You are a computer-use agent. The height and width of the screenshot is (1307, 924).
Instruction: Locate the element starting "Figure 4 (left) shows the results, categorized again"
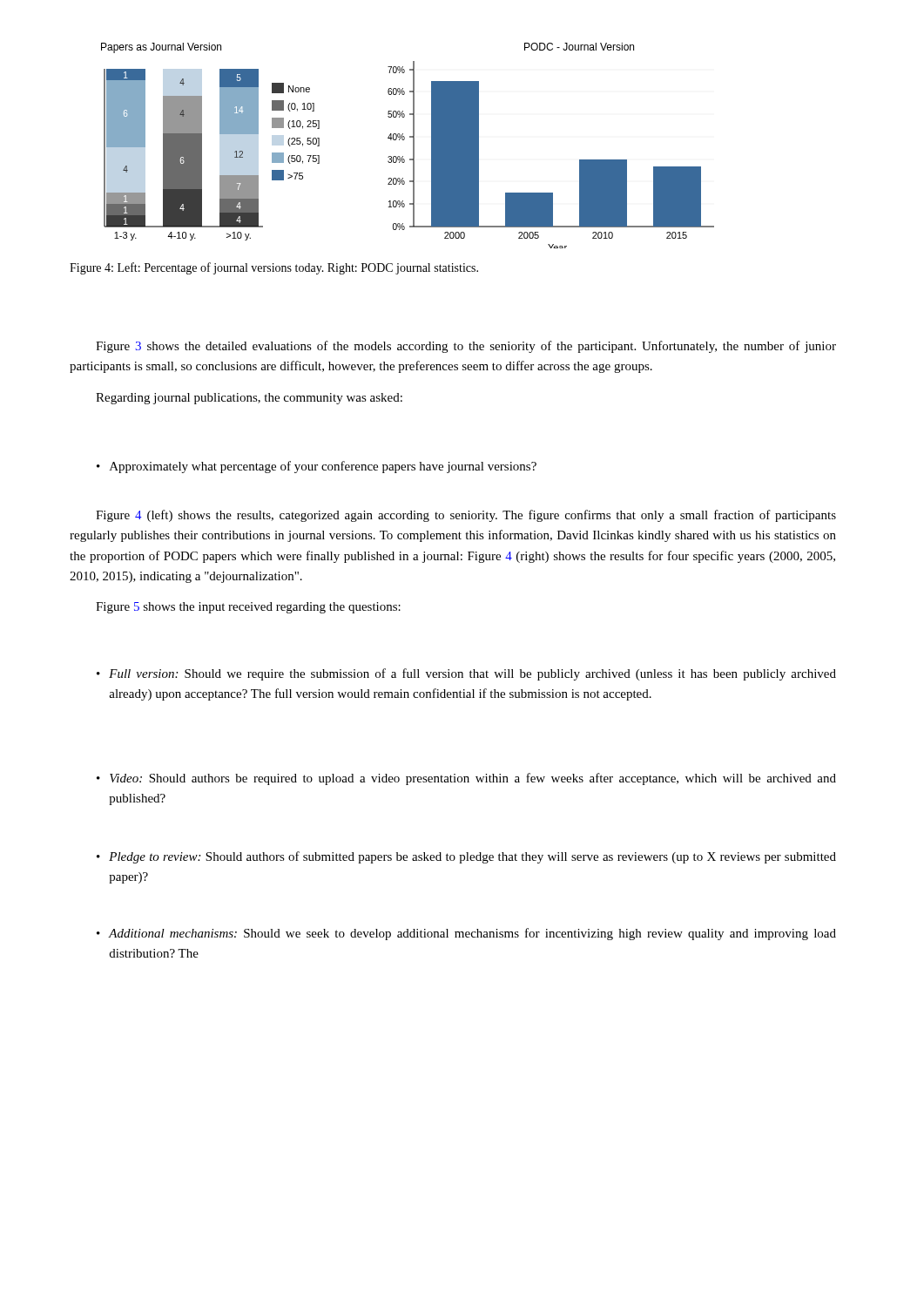coord(453,545)
